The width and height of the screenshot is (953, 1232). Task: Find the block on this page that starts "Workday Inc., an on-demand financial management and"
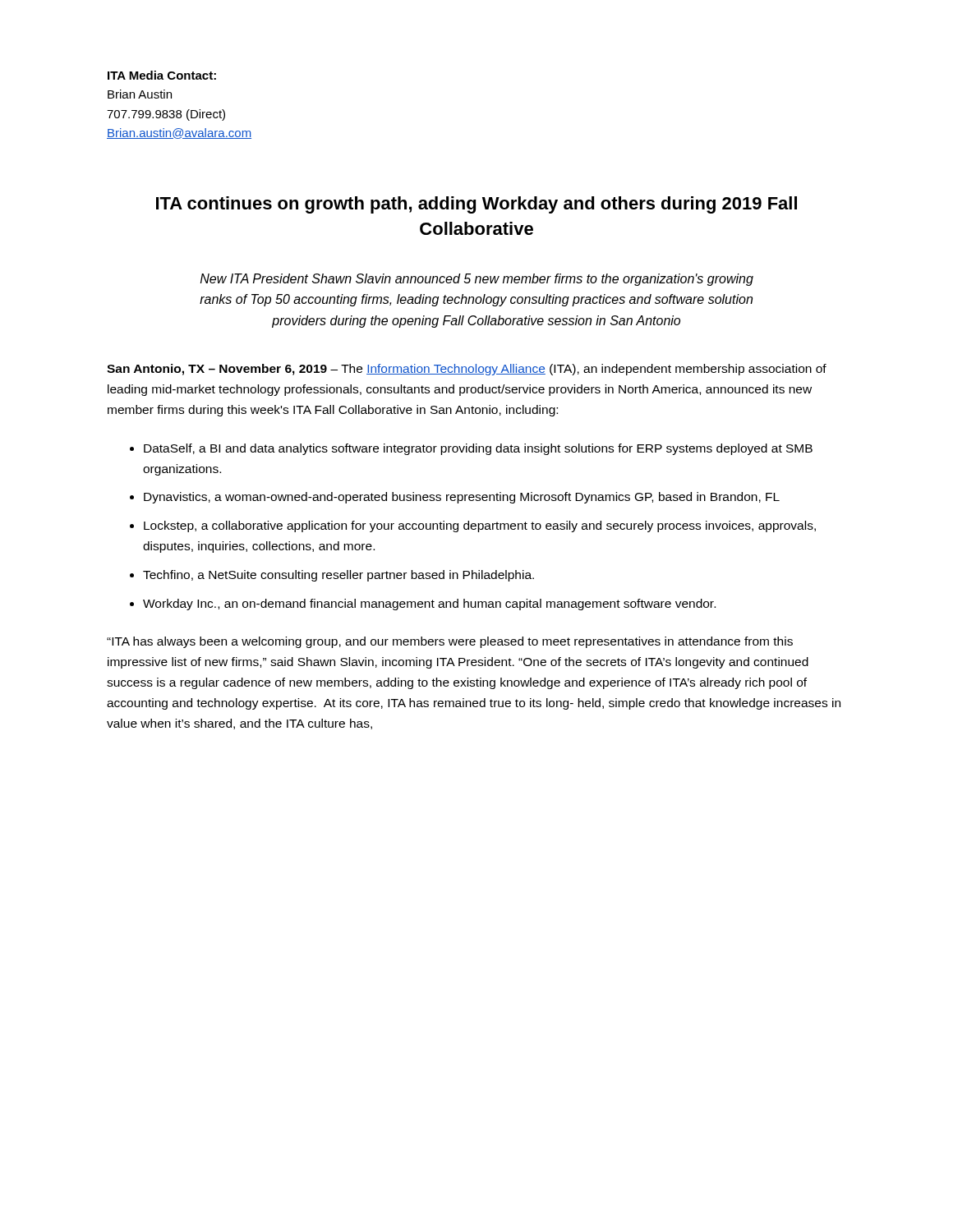coord(430,603)
